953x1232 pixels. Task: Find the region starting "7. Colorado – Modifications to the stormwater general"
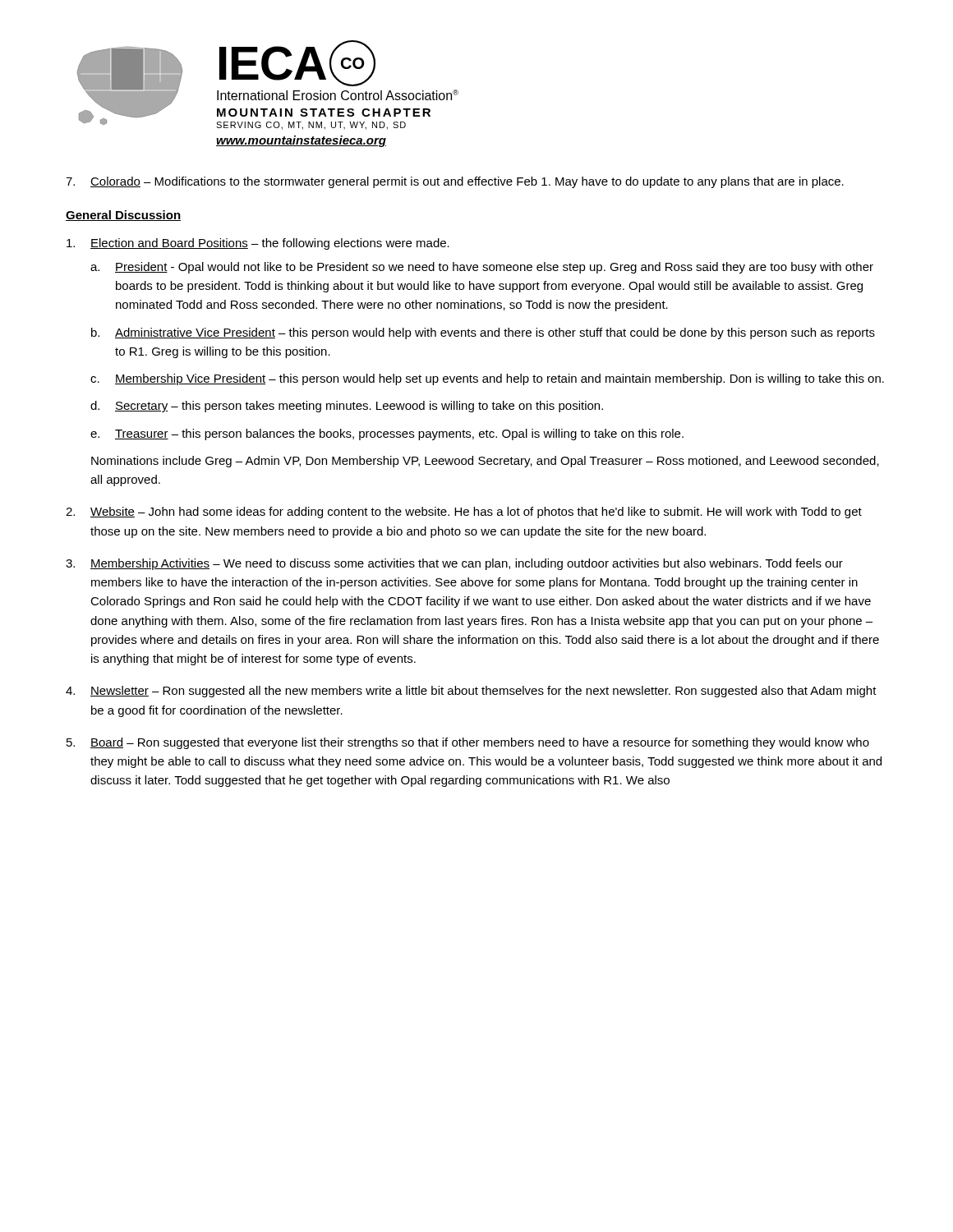click(x=455, y=182)
